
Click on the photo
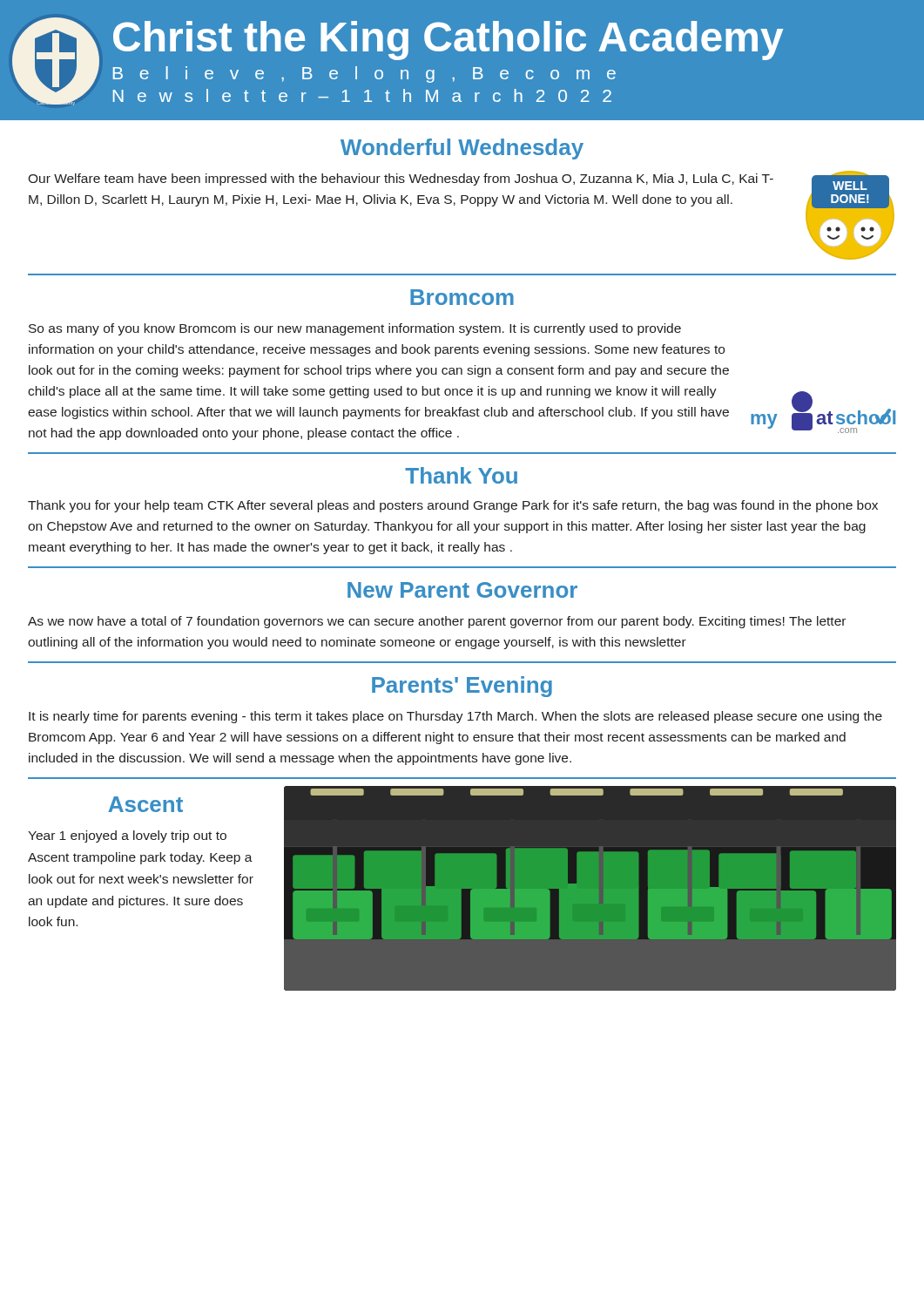coord(590,888)
